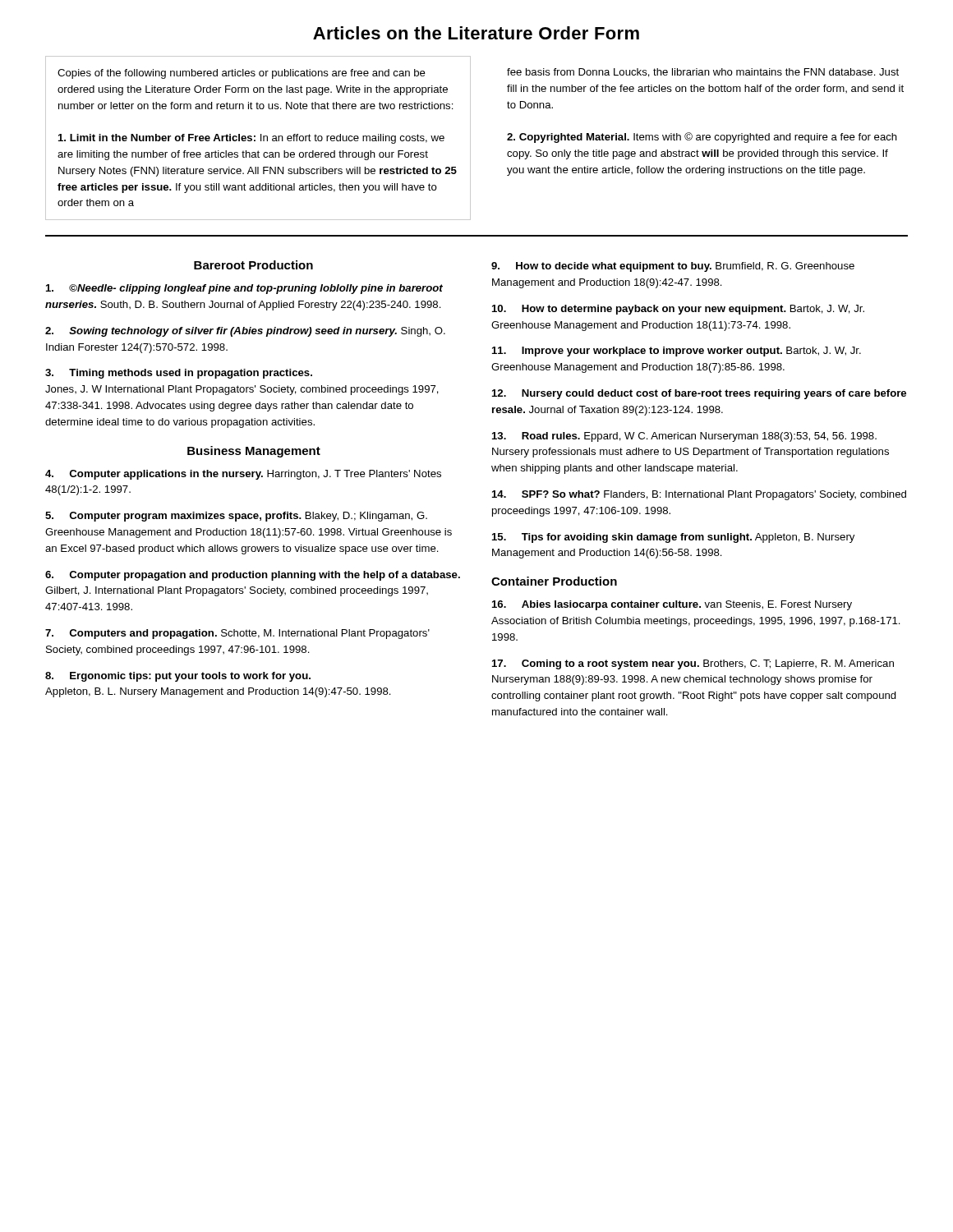The image size is (953, 1232).
Task: Select the list item with the text "10. How to determine payback on"
Action: point(700,317)
